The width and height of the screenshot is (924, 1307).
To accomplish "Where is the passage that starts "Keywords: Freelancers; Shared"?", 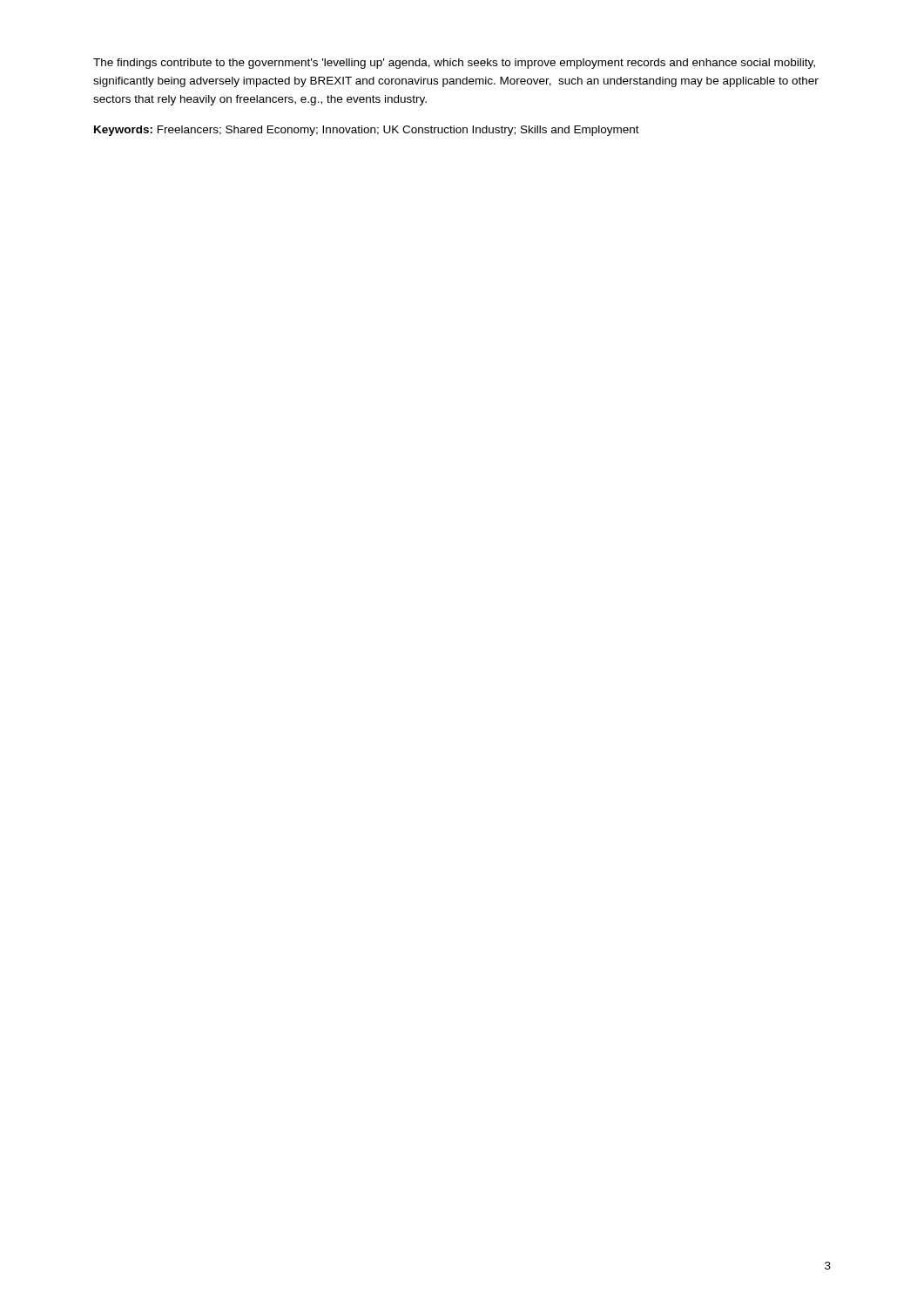I will pos(366,129).
